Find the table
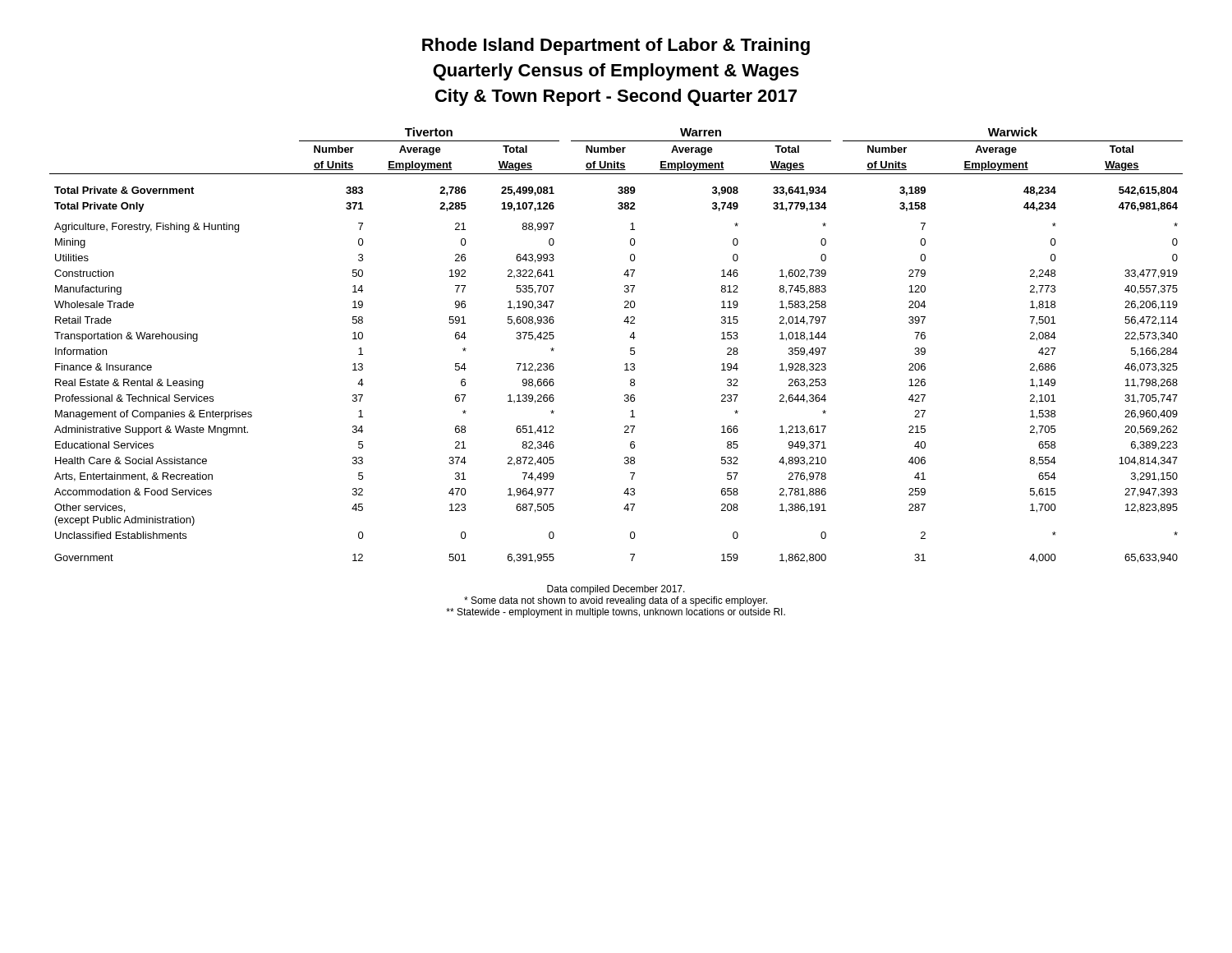The image size is (1232, 953). (x=616, y=344)
